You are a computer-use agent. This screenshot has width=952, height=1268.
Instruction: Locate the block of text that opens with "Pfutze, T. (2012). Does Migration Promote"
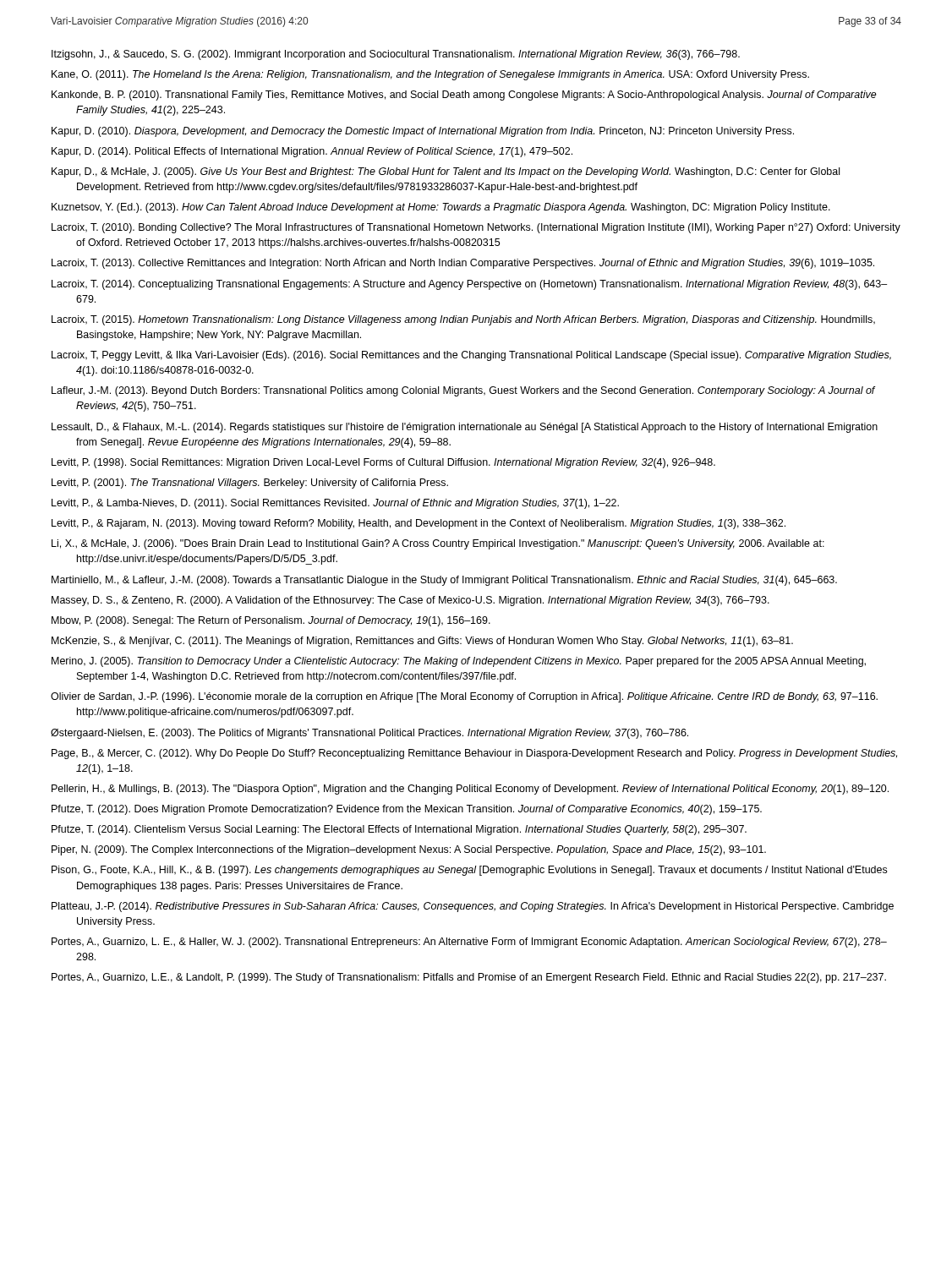tap(407, 809)
